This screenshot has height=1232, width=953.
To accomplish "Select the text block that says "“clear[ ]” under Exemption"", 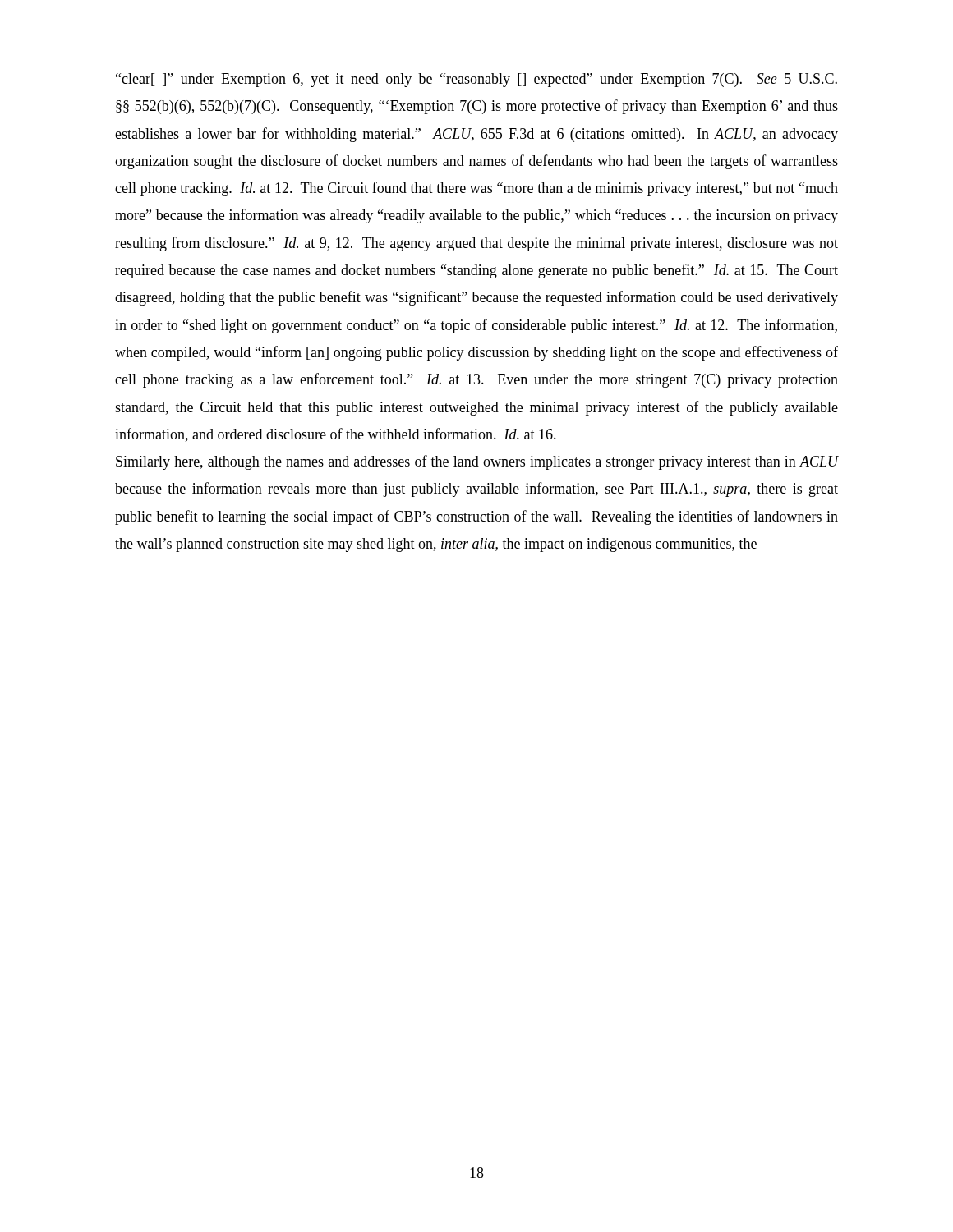I will tap(476, 257).
